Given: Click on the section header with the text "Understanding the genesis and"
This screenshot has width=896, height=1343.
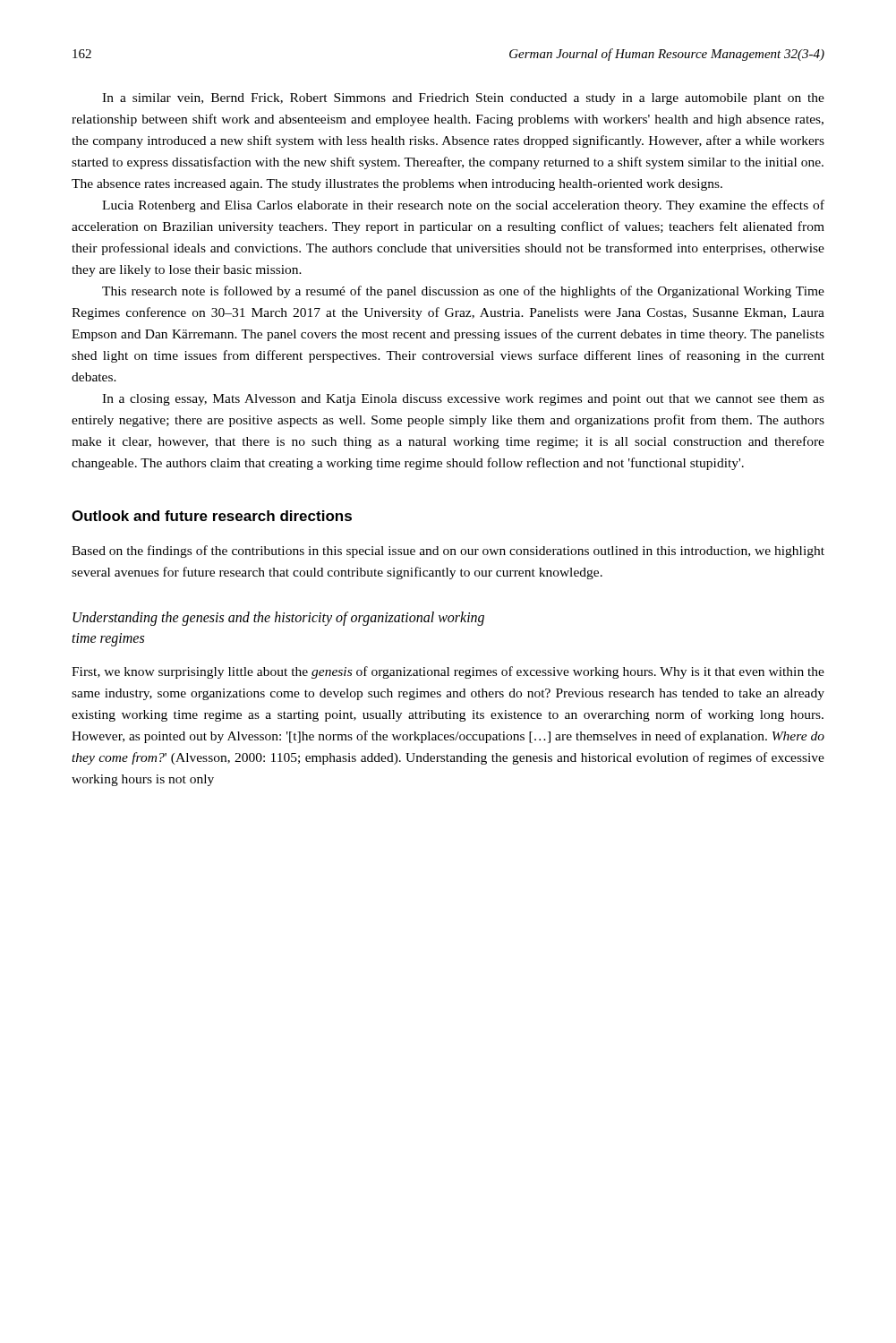Looking at the screenshot, I should pyautogui.click(x=278, y=628).
